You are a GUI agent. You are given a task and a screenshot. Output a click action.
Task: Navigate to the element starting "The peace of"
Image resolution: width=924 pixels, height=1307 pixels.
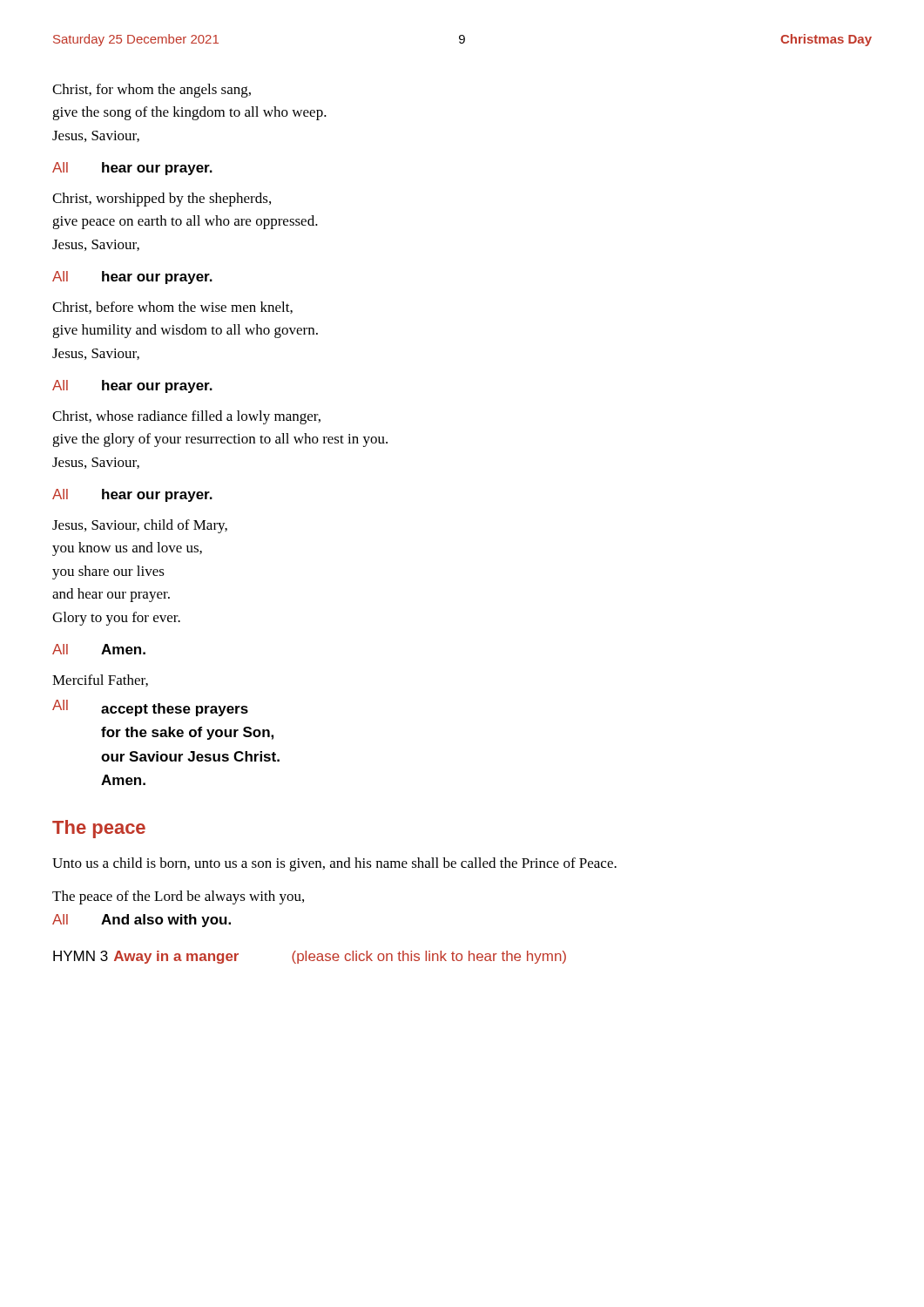coord(178,897)
